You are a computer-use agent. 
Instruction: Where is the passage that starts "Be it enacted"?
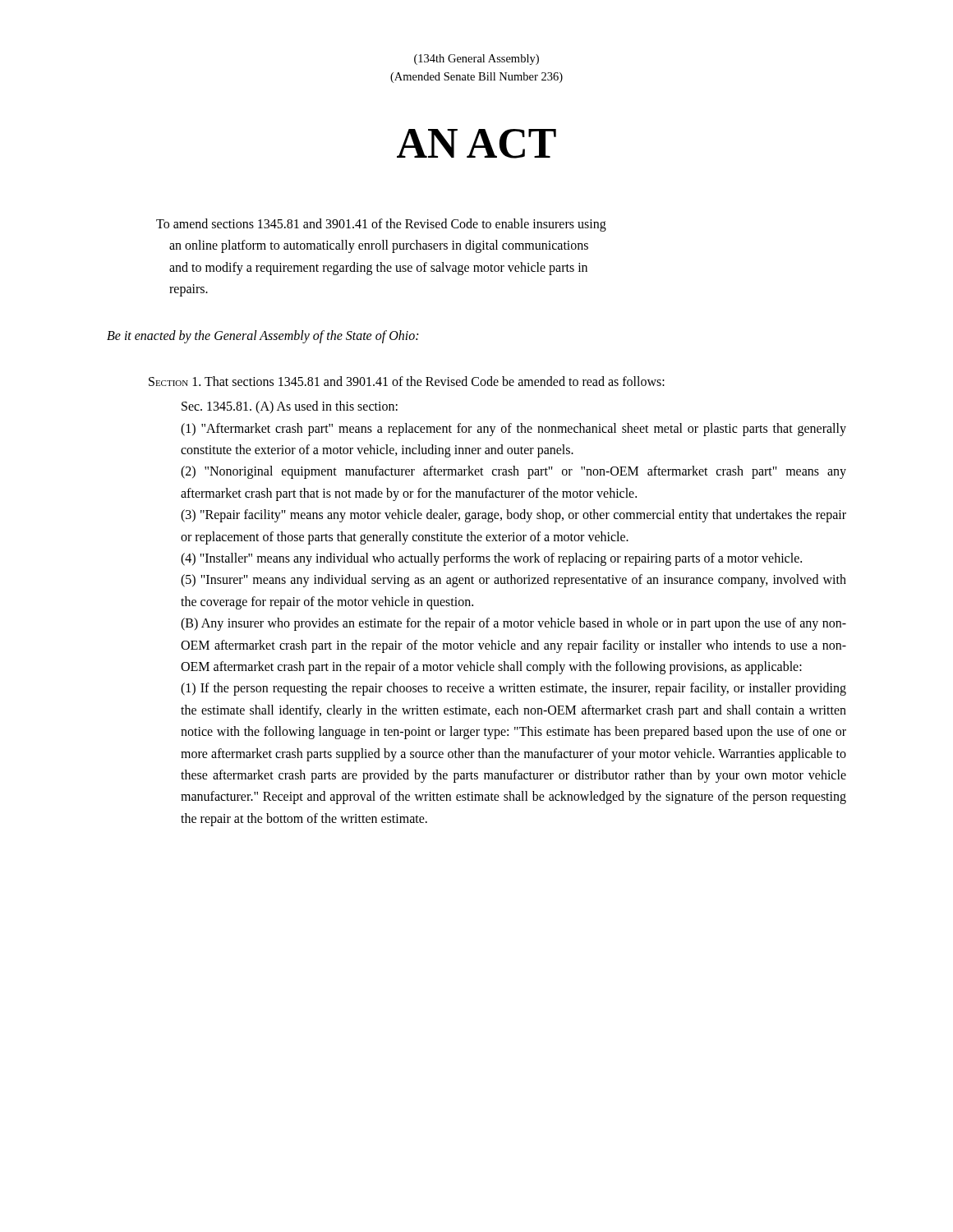[x=263, y=335]
